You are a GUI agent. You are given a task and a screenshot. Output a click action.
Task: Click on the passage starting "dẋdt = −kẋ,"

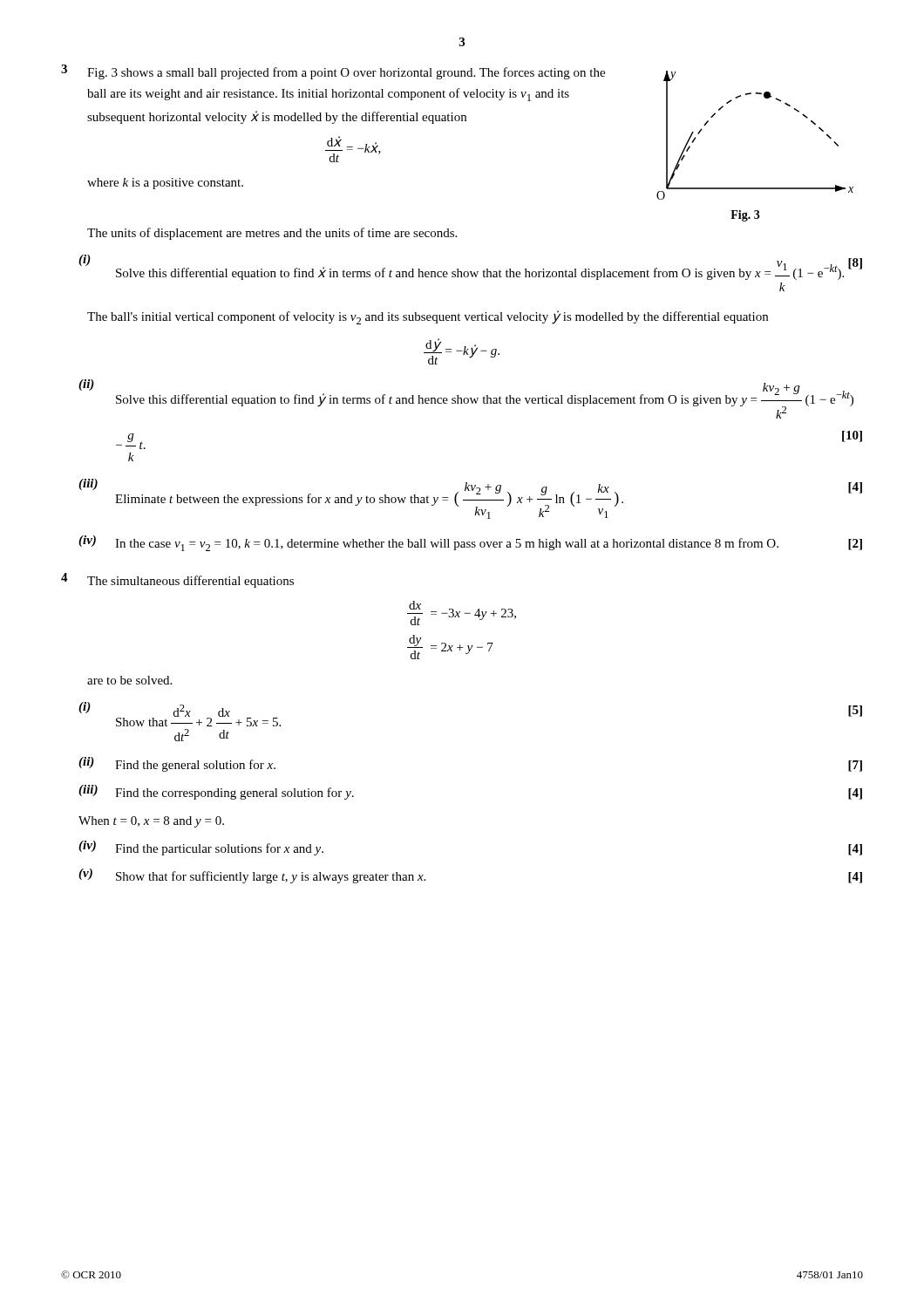click(353, 150)
